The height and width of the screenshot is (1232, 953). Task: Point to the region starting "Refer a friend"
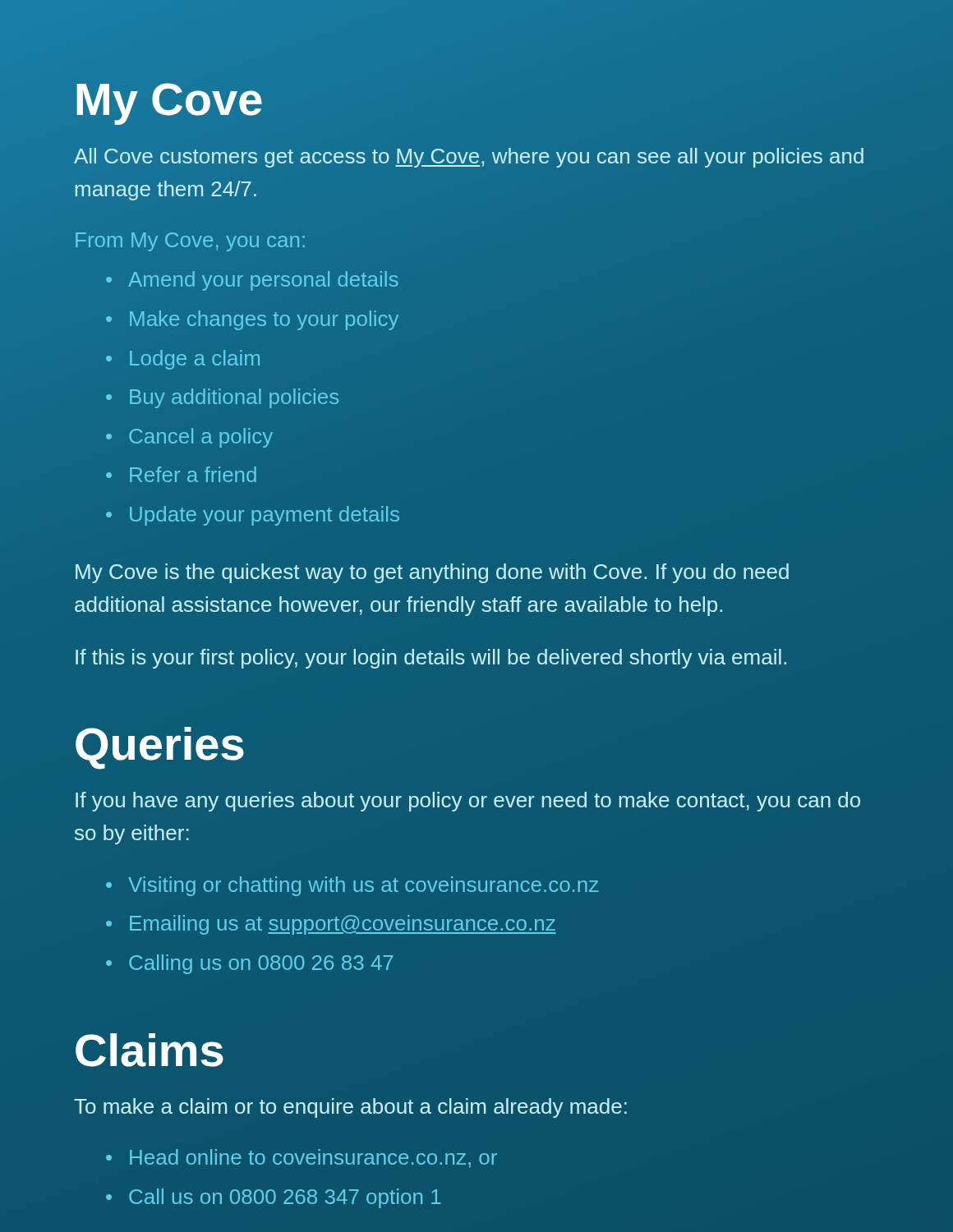coord(181,474)
